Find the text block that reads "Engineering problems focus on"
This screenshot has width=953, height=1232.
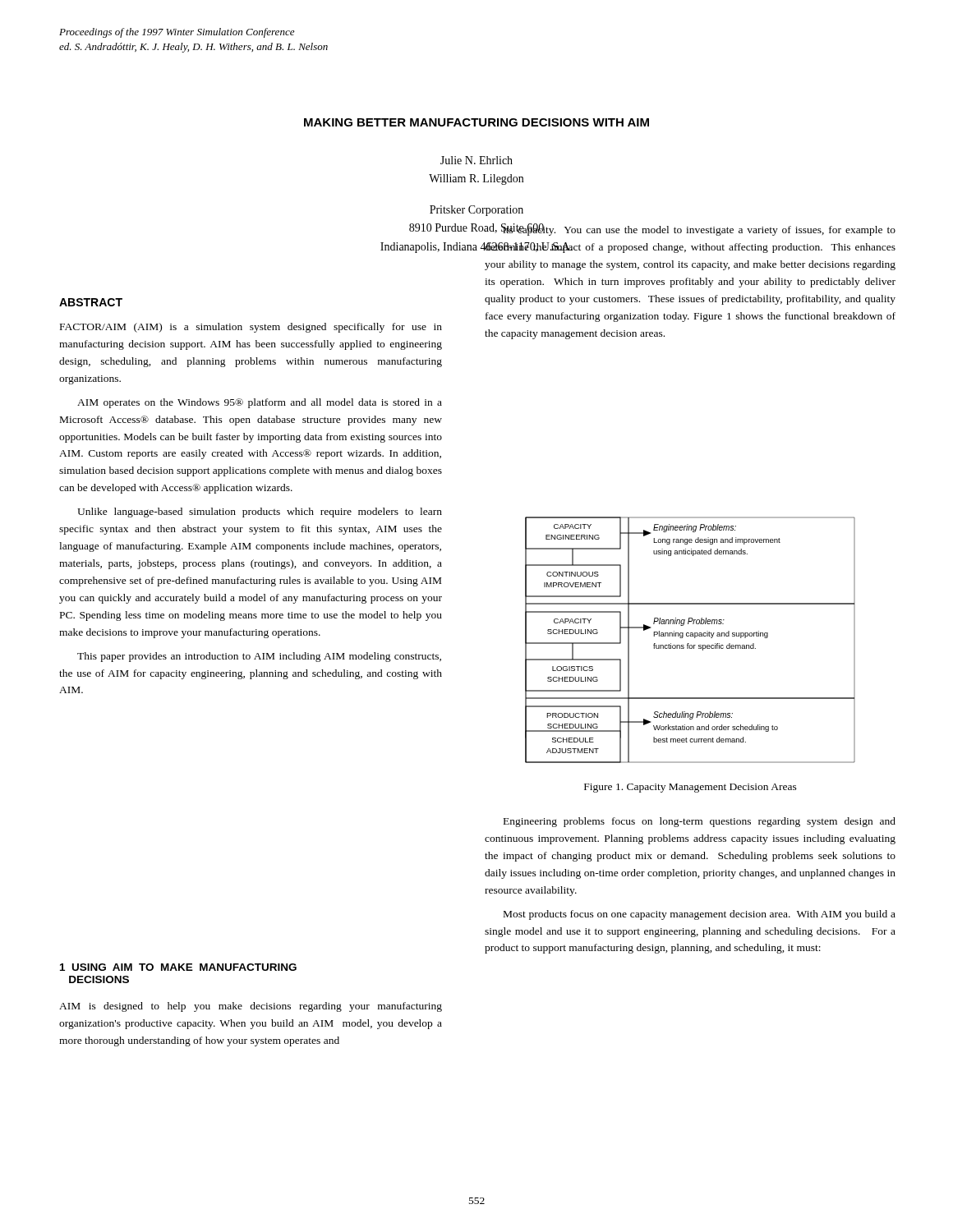690,885
